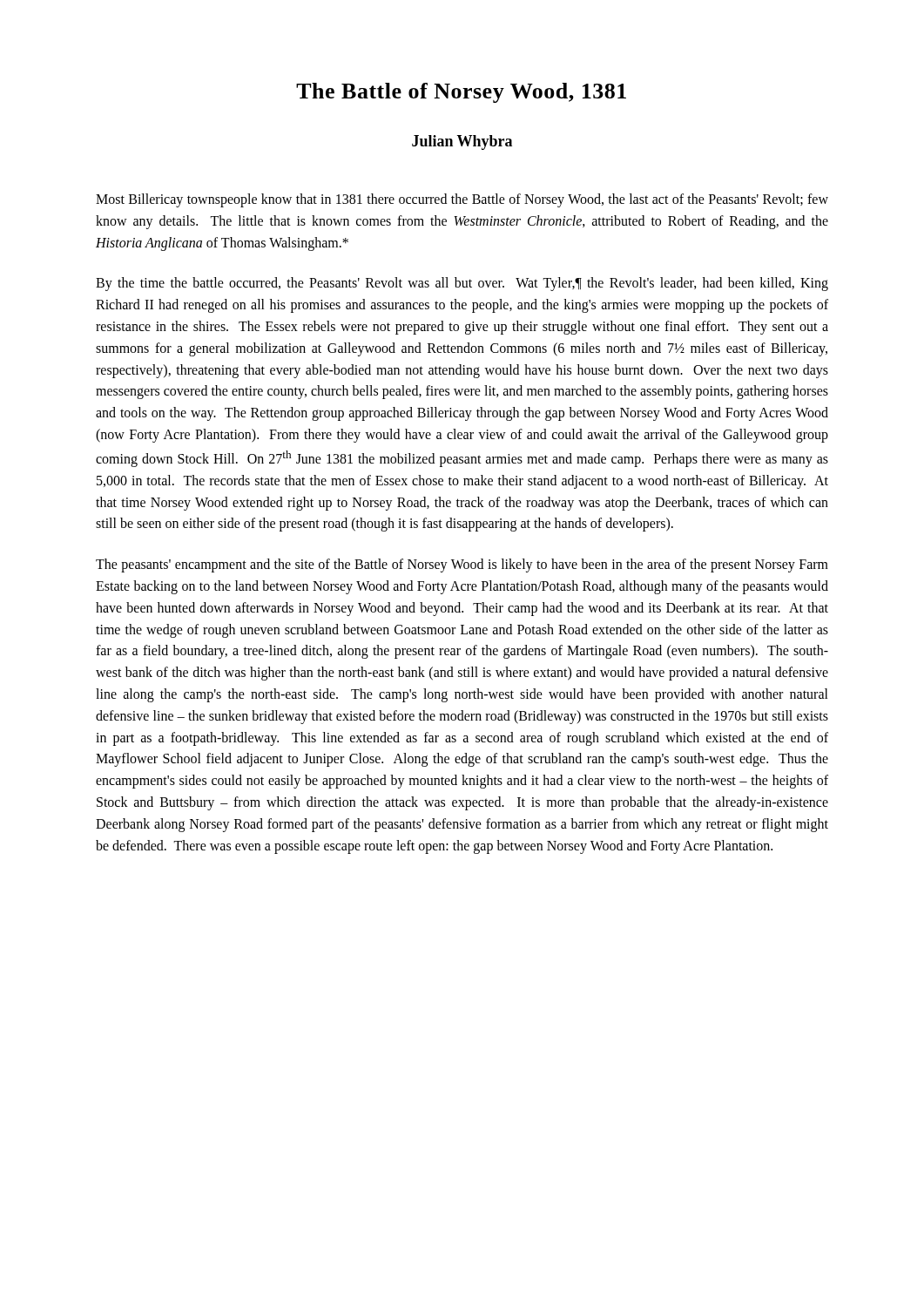Locate the section header that reads "Julian Whybra"
Viewport: 924px width, 1307px height.
tap(462, 142)
